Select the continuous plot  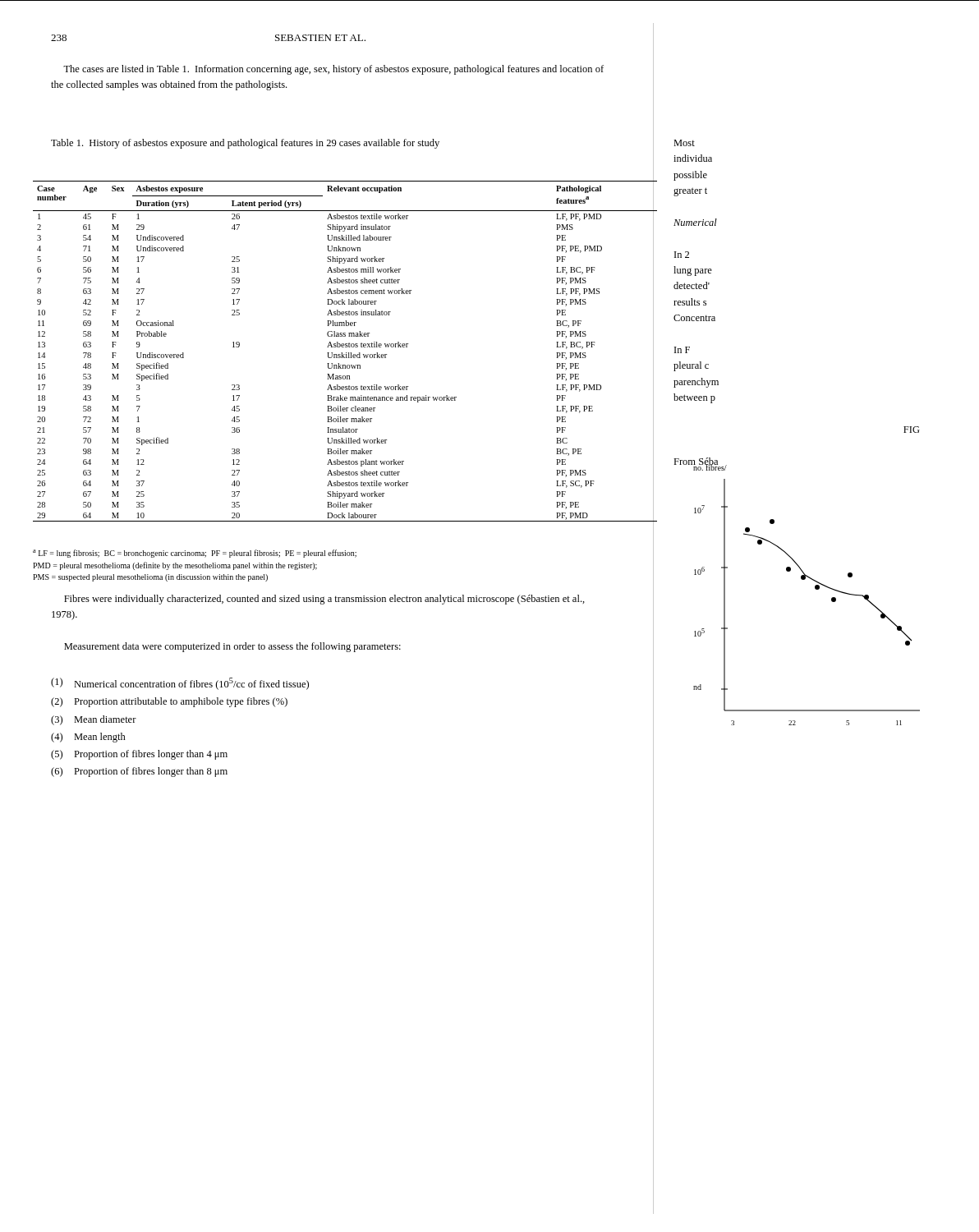[x=809, y=595]
